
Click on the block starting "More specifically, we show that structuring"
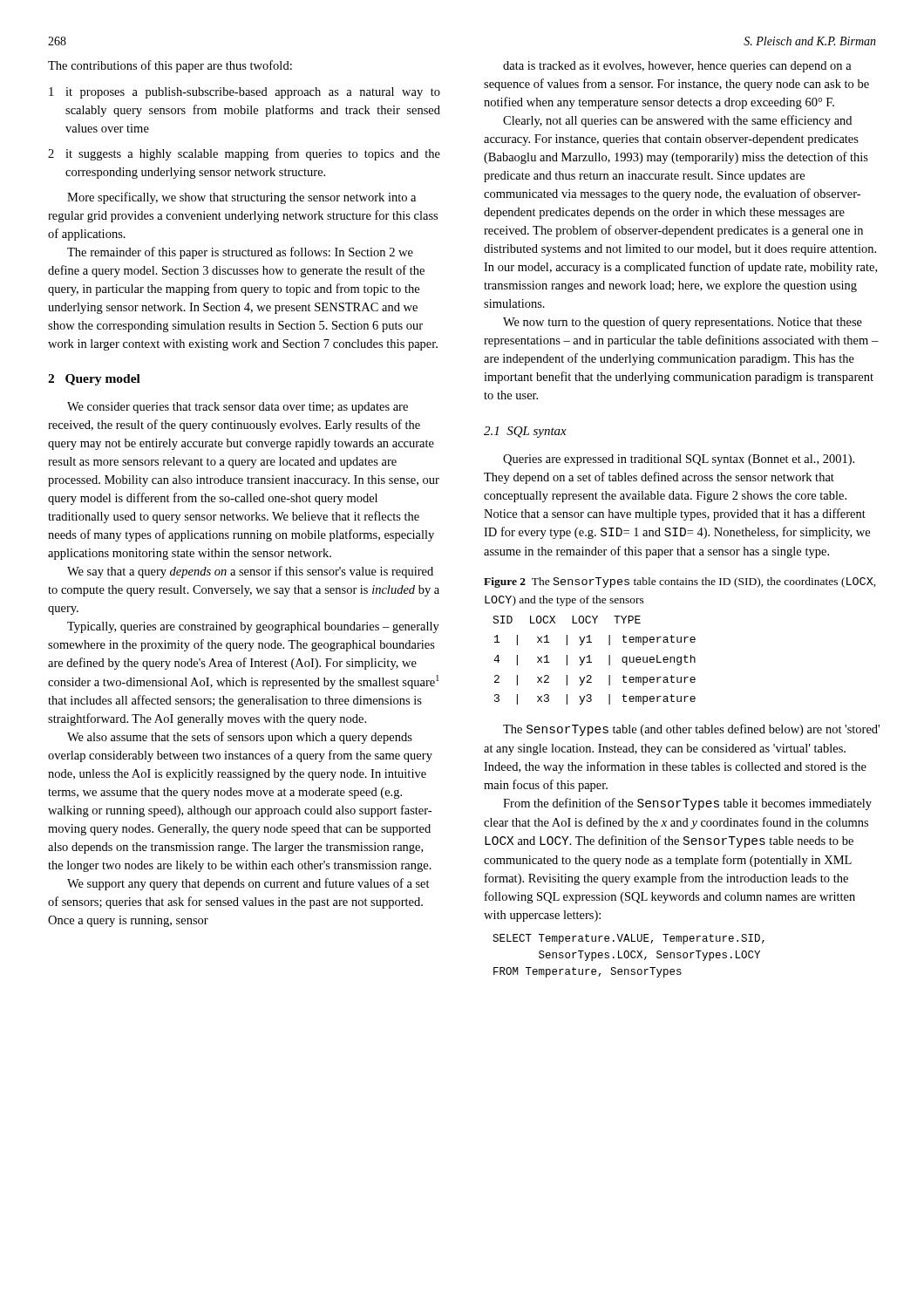[x=243, y=215]
